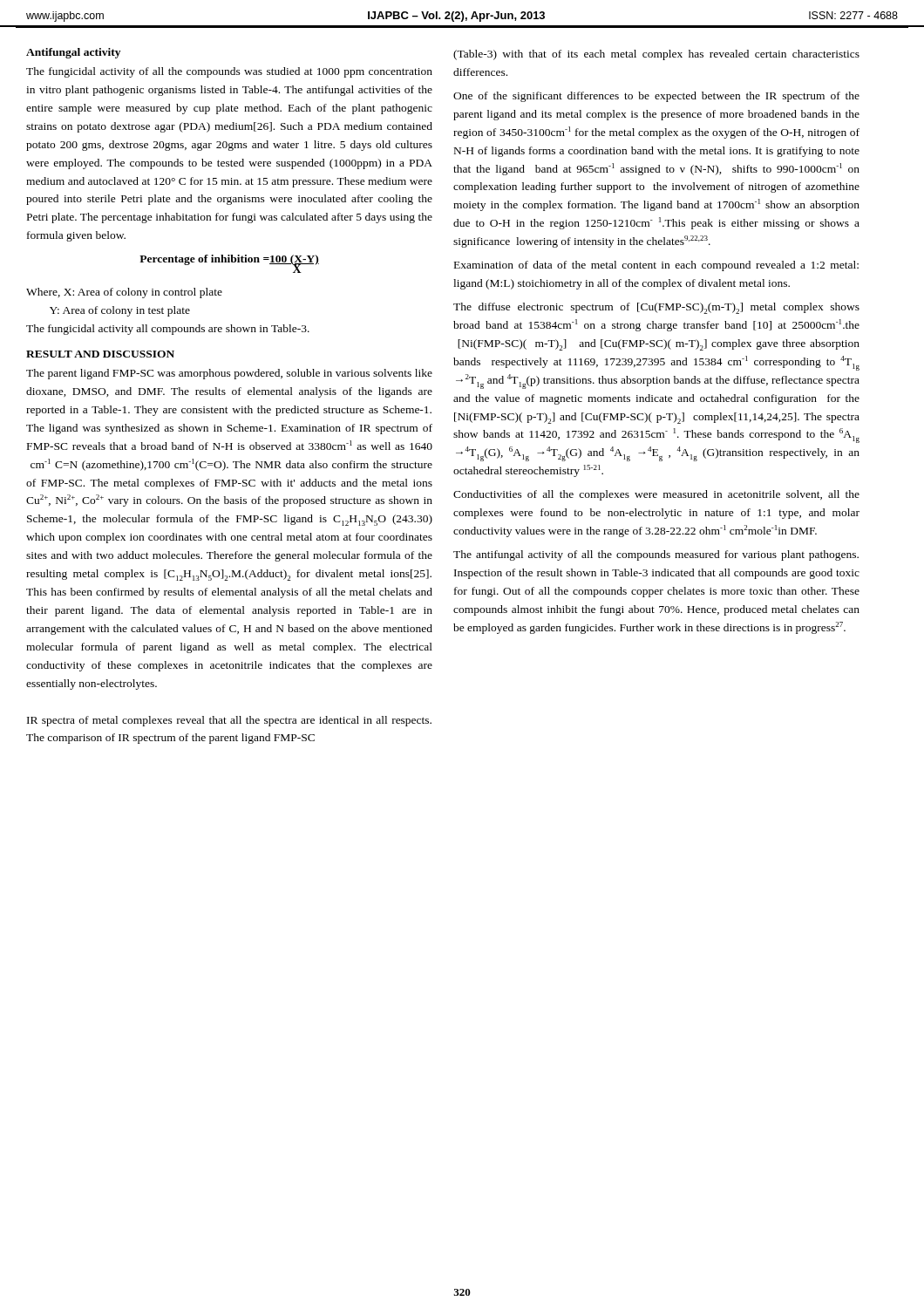
Task: Locate the text block that reads "Conductivities of all the"
Action: tap(656, 512)
